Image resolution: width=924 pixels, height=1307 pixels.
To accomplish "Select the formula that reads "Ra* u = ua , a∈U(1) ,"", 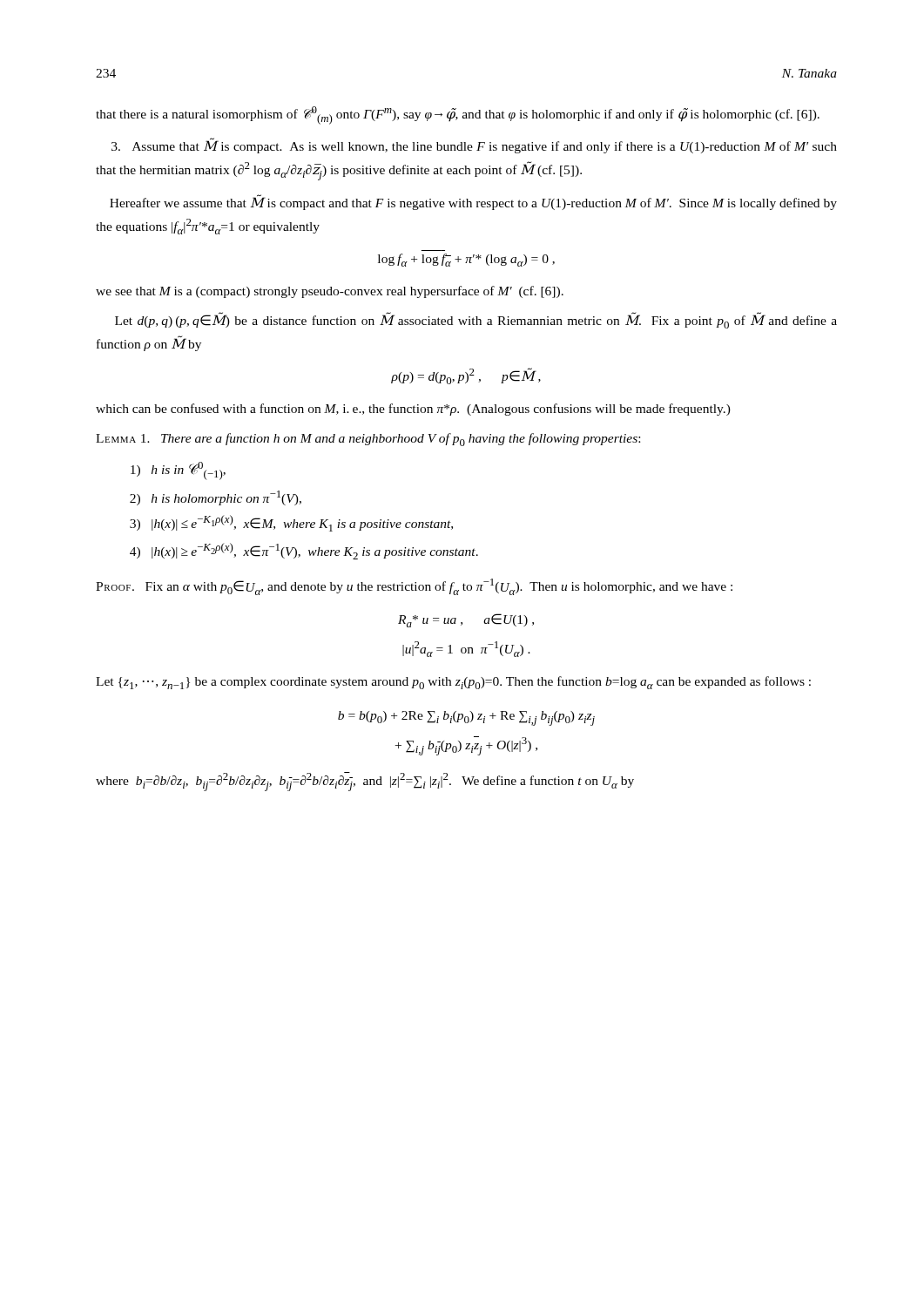I will [x=466, y=621].
